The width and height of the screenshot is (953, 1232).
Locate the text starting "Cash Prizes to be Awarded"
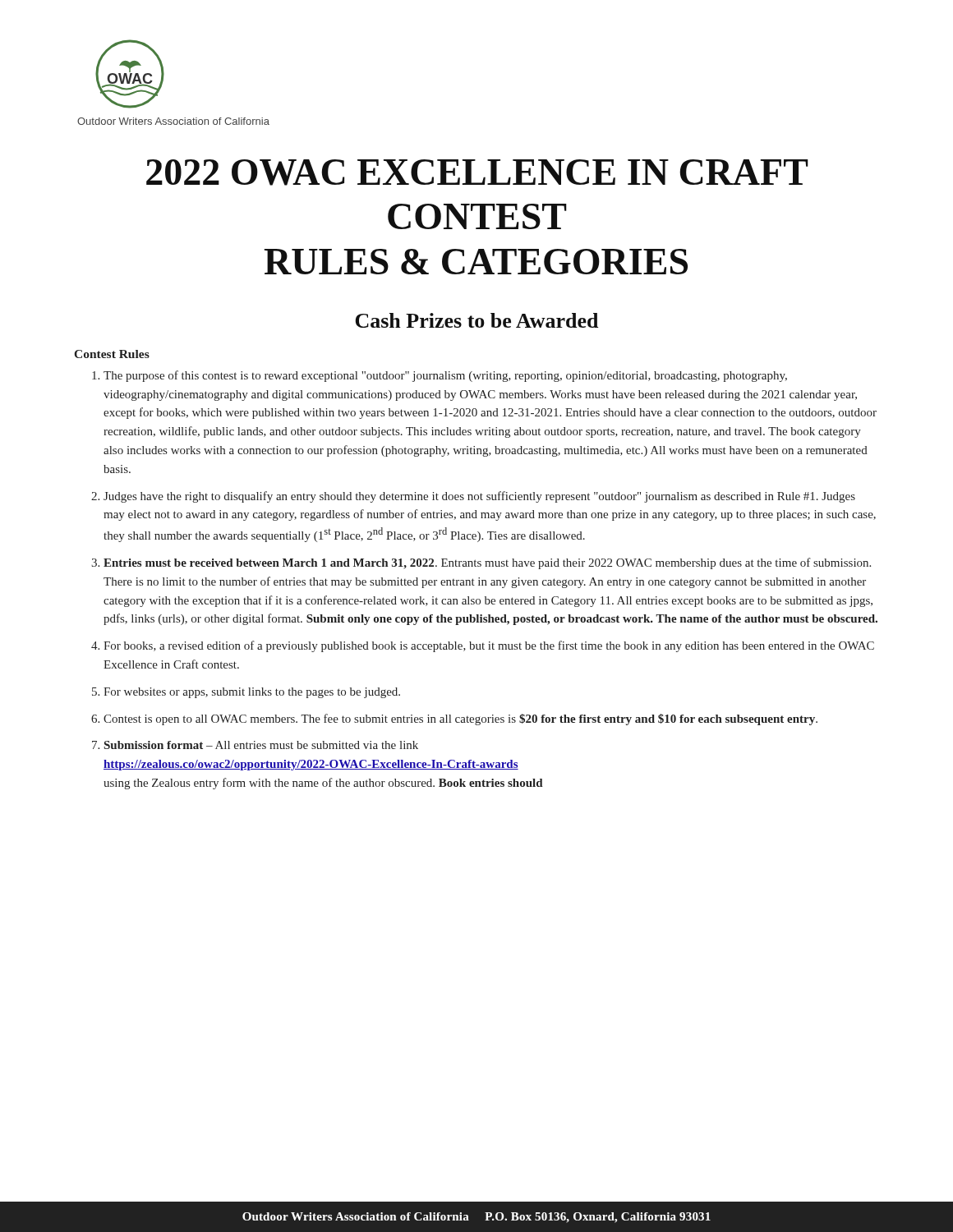coord(476,321)
